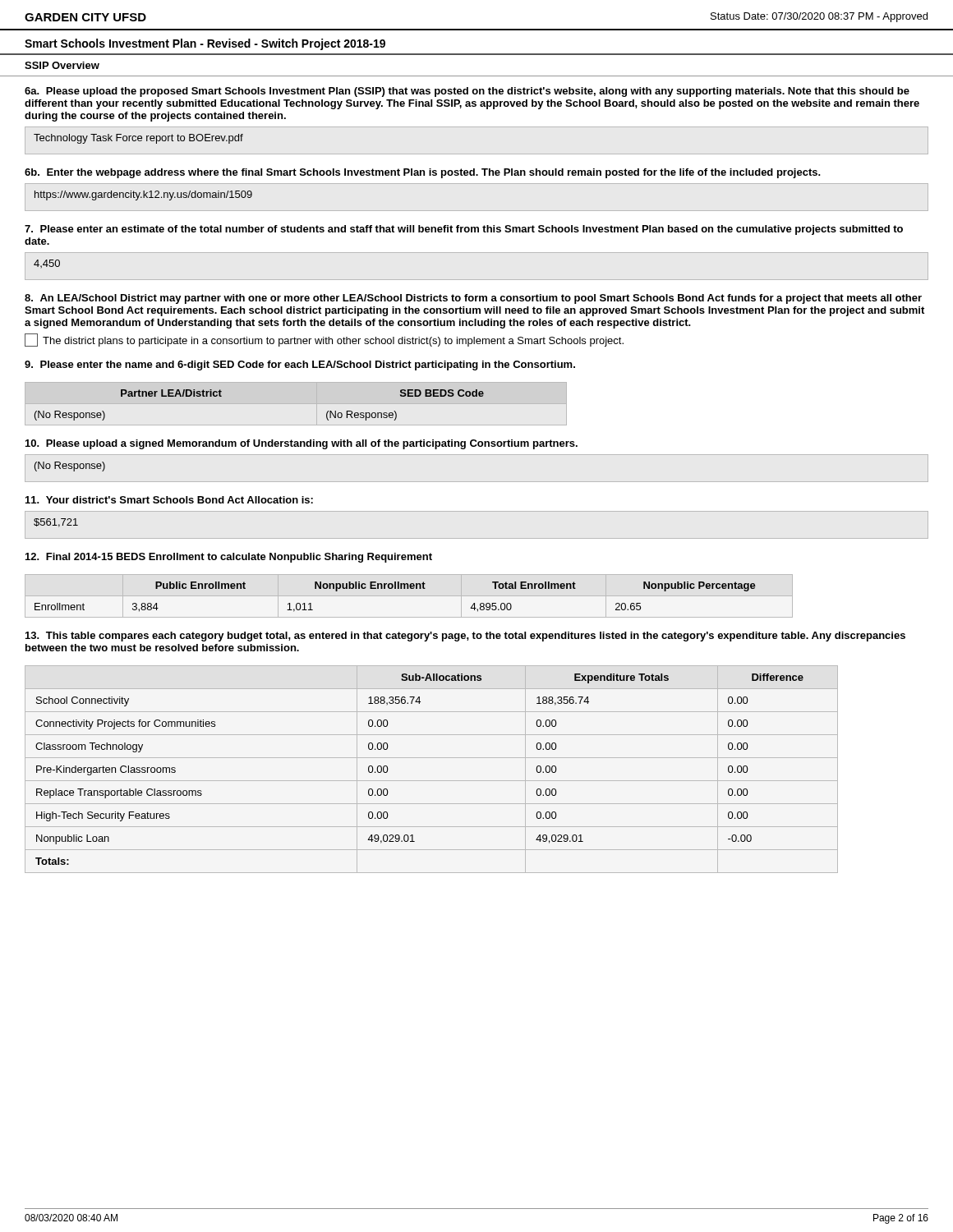The width and height of the screenshot is (953, 1232).
Task: Click where it says "SSIP Overview"
Action: pos(62,65)
